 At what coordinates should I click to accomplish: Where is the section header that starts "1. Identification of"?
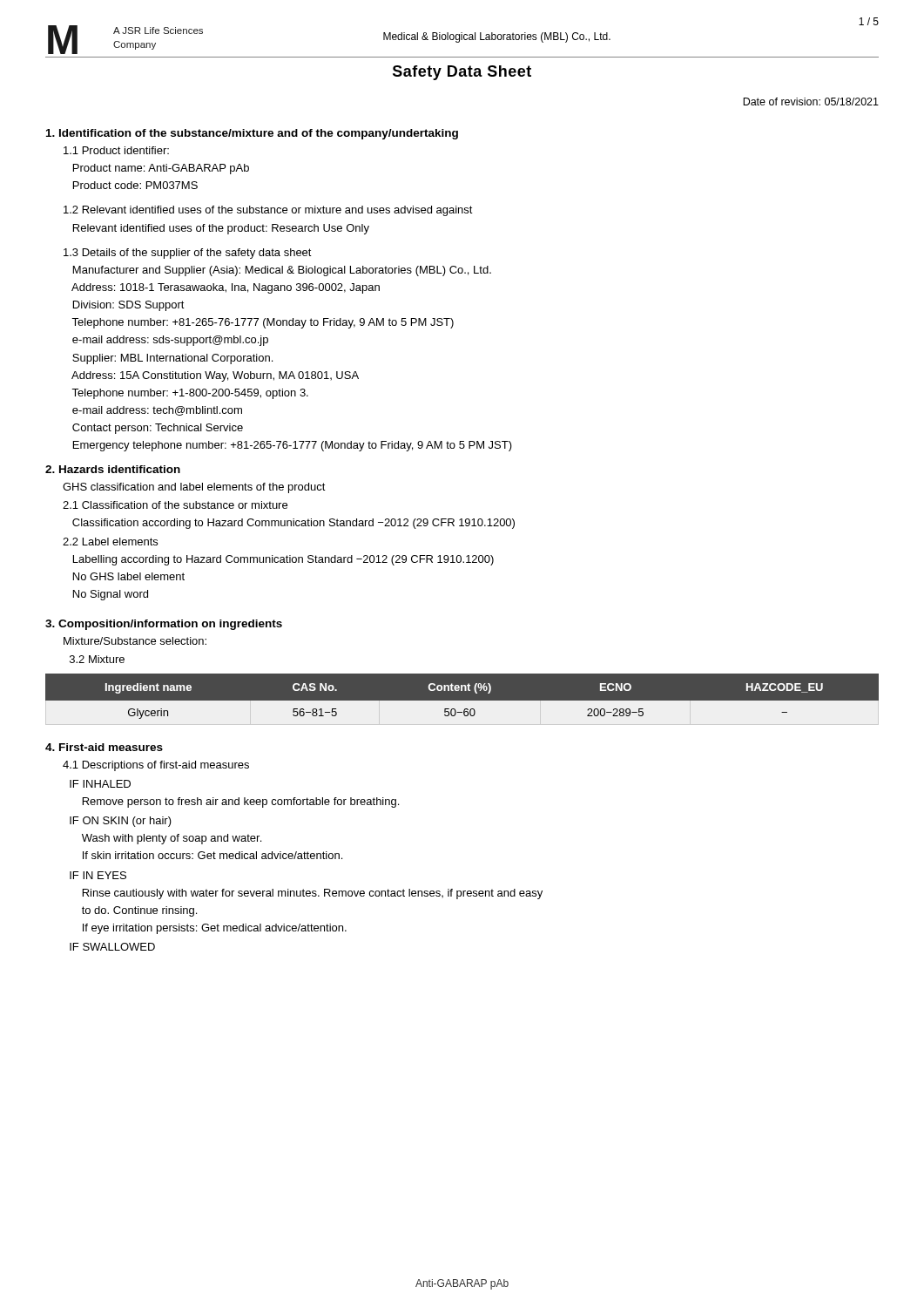(252, 133)
